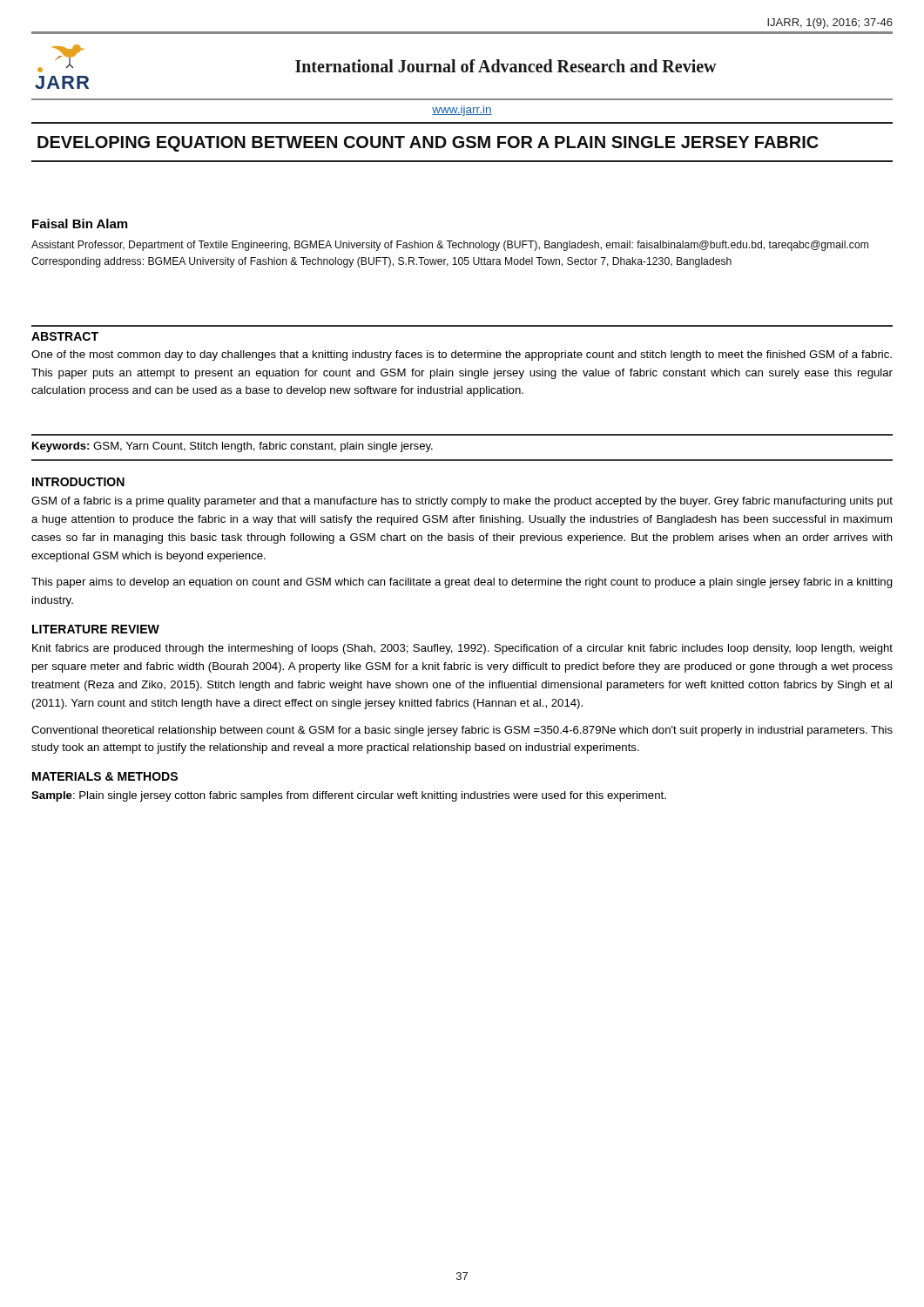Viewport: 924px width, 1307px height.
Task: Select the block starting "Conventional theoretical relationship between count & GSM for"
Action: coord(462,739)
